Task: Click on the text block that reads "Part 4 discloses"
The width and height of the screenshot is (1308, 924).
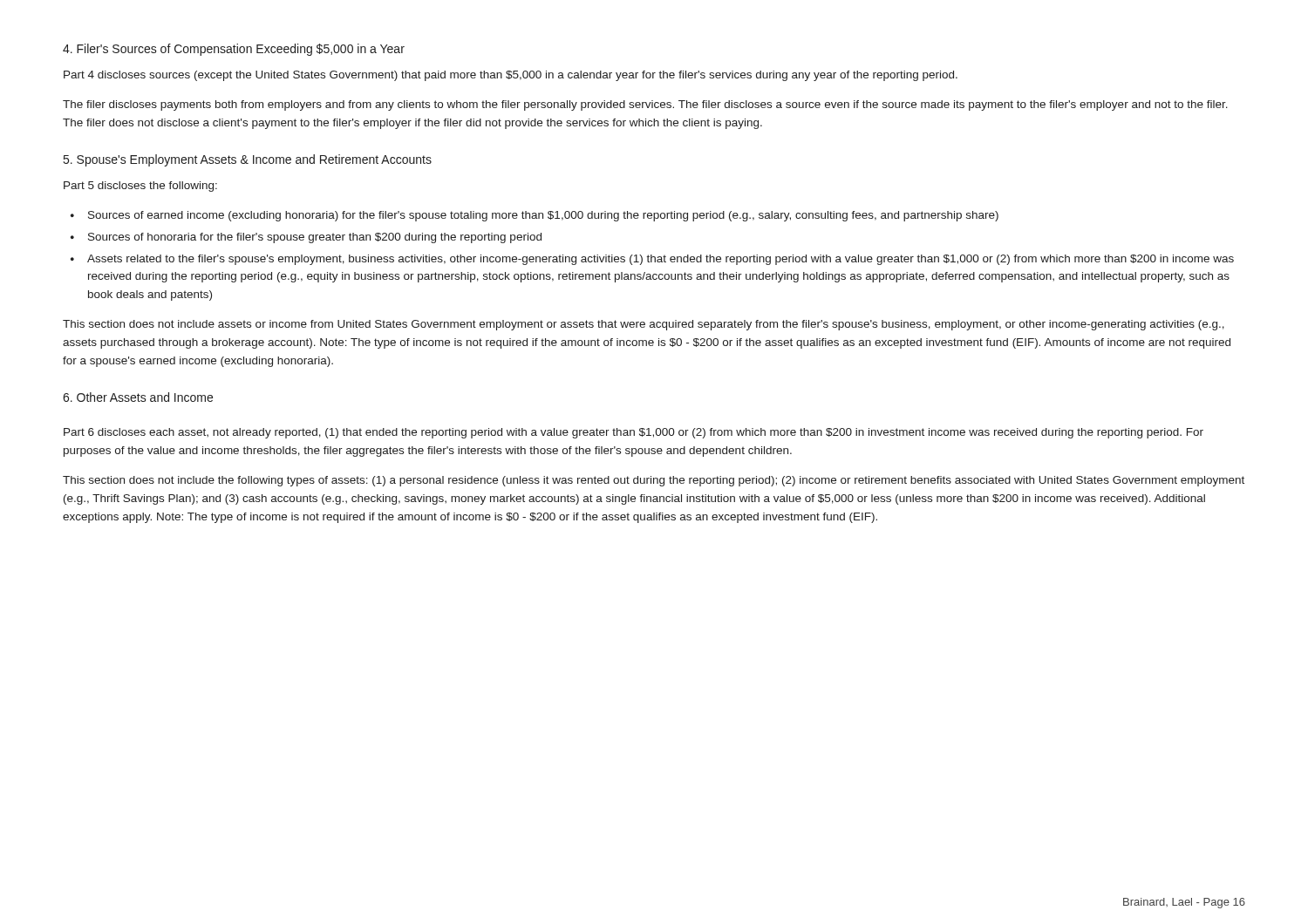Action: click(x=511, y=75)
